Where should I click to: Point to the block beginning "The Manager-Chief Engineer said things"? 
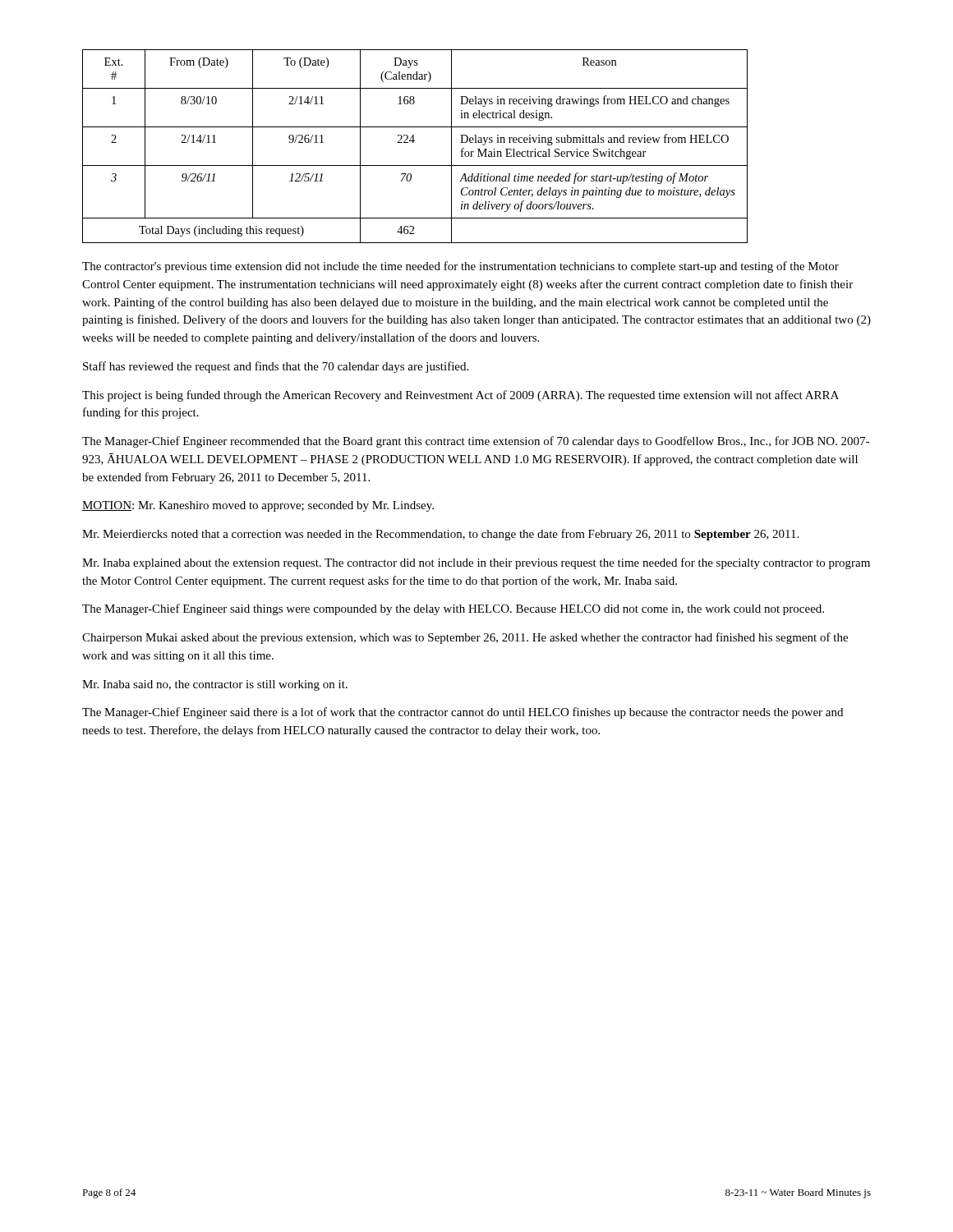tap(454, 609)
